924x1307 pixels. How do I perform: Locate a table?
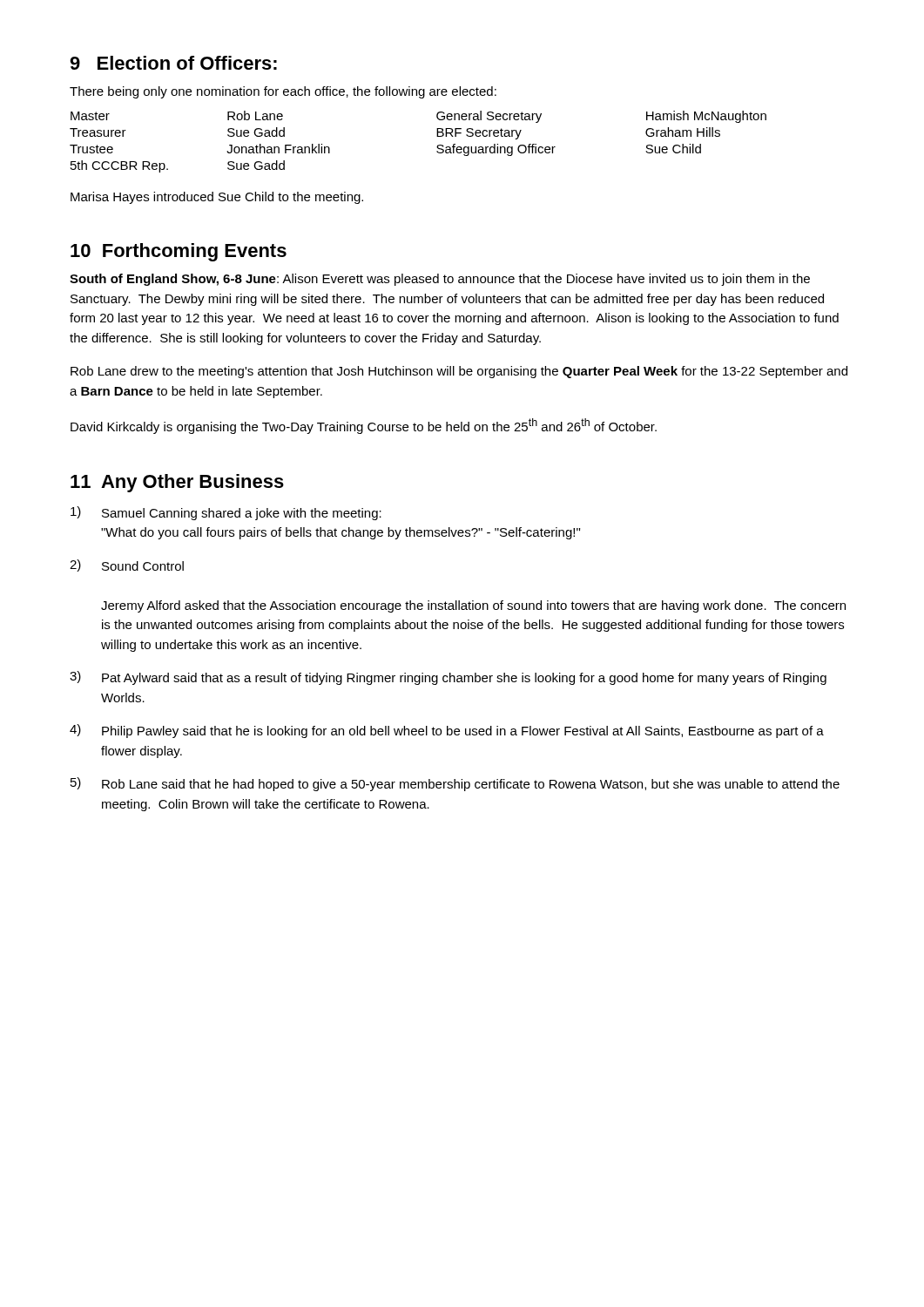[462, 140]
